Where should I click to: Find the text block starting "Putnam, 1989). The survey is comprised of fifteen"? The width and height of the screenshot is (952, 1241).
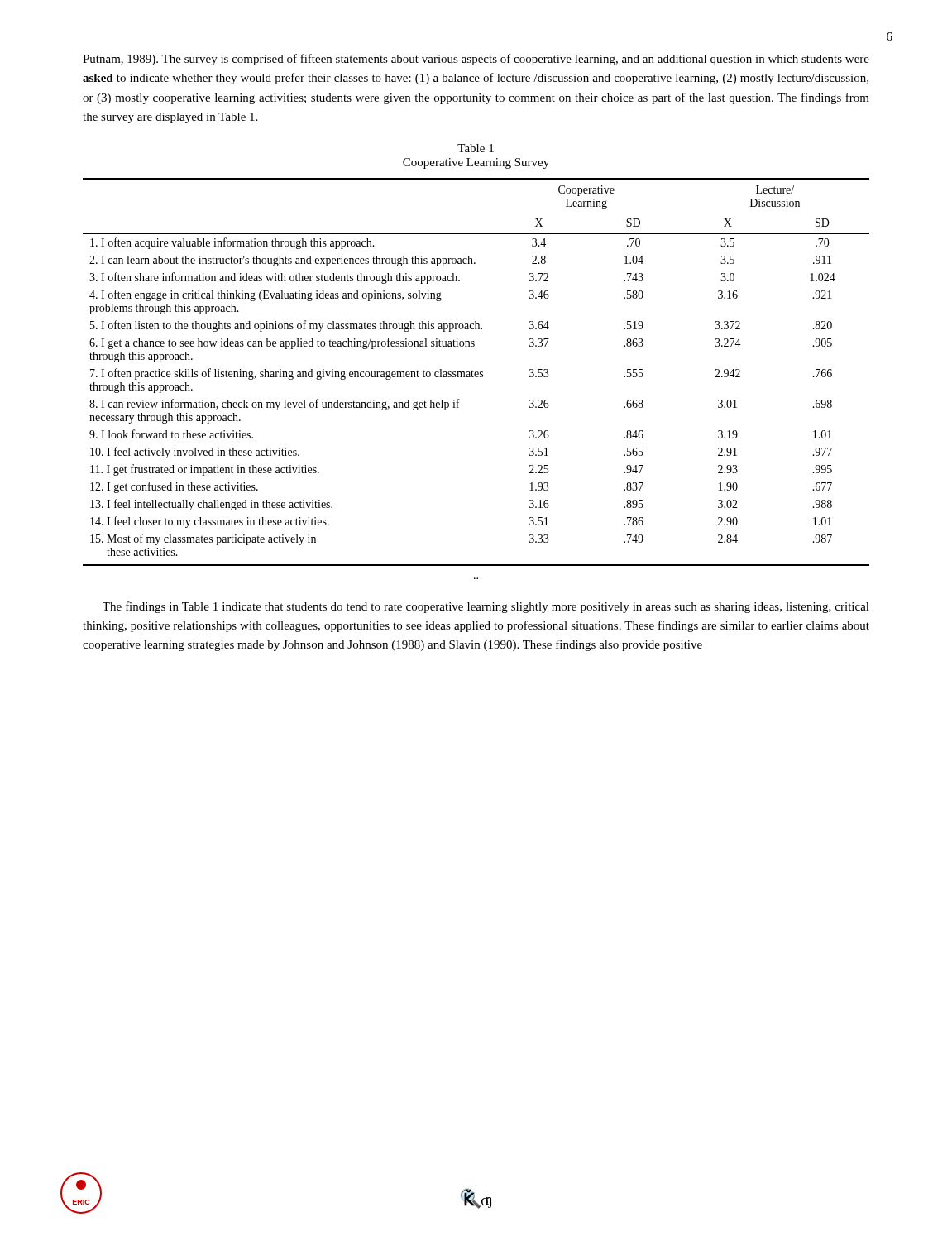(x=476, y=88)
